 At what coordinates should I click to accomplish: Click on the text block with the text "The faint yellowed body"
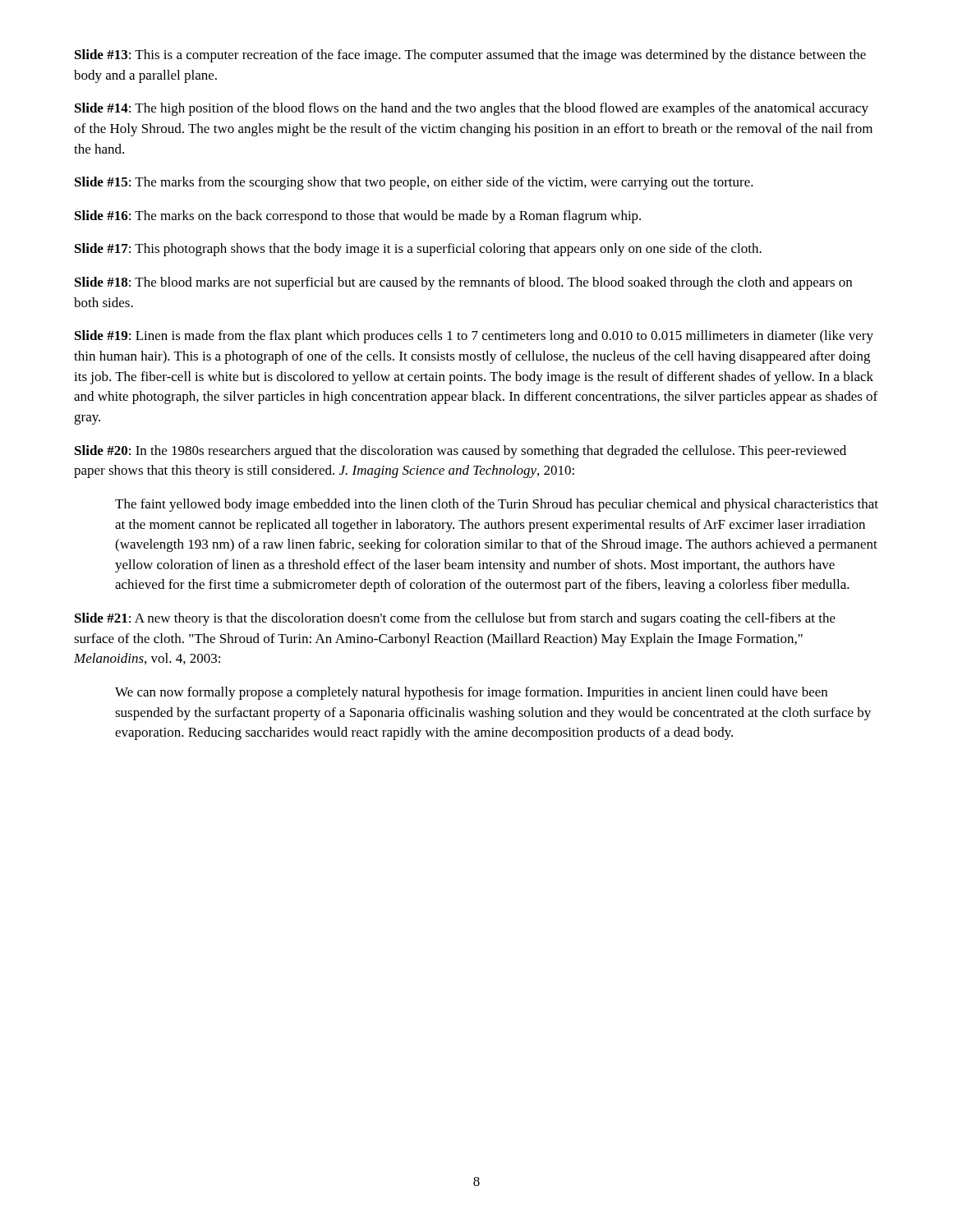coord(497,544)
